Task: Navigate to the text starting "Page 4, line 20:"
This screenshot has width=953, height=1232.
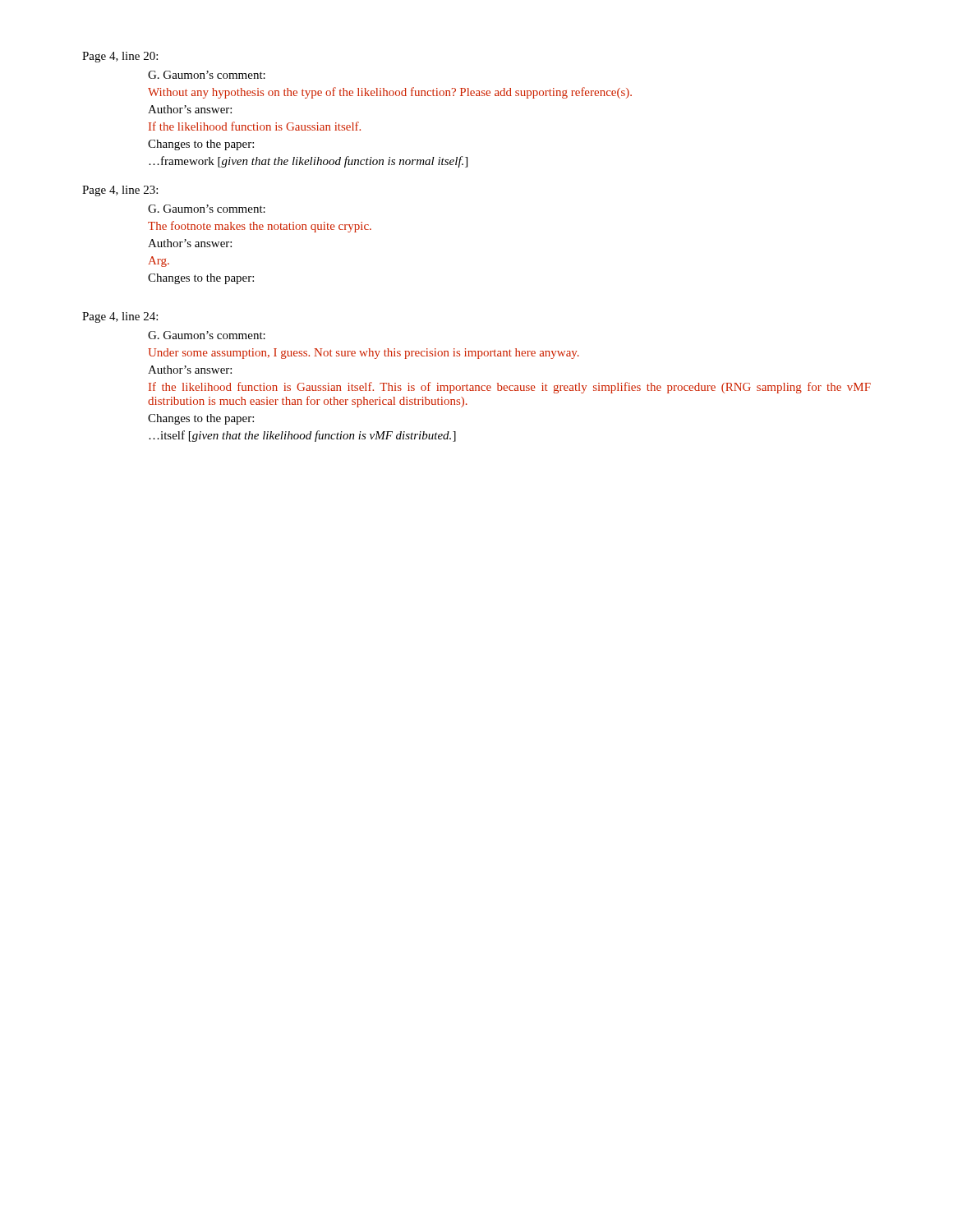Action: pyautogui.click(x=121, y=56)
